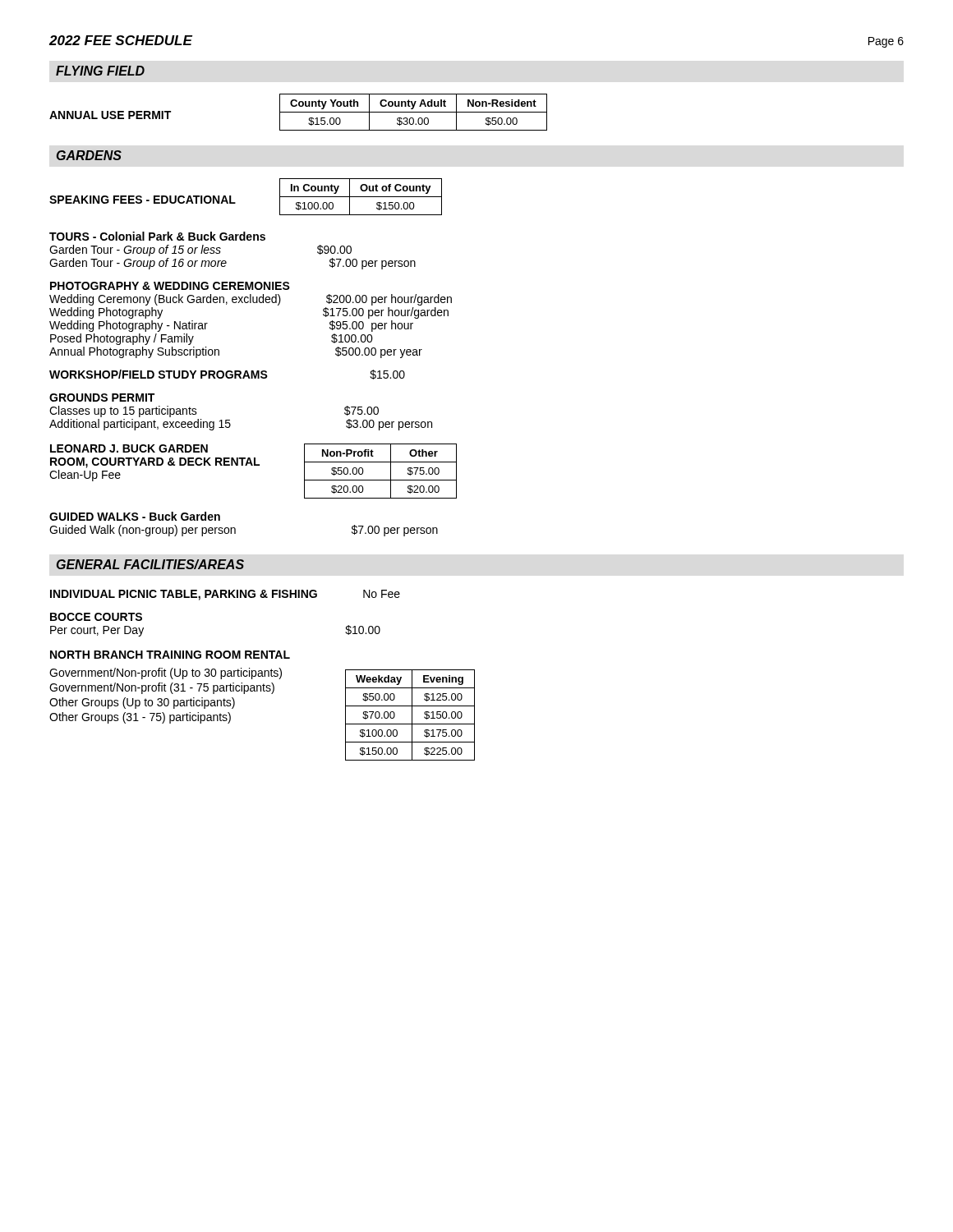Where is the passage that starts "LEONARD J. BUCK GARDEN ROOM,"?
The image size is (953, 1232).
[155, 462]
